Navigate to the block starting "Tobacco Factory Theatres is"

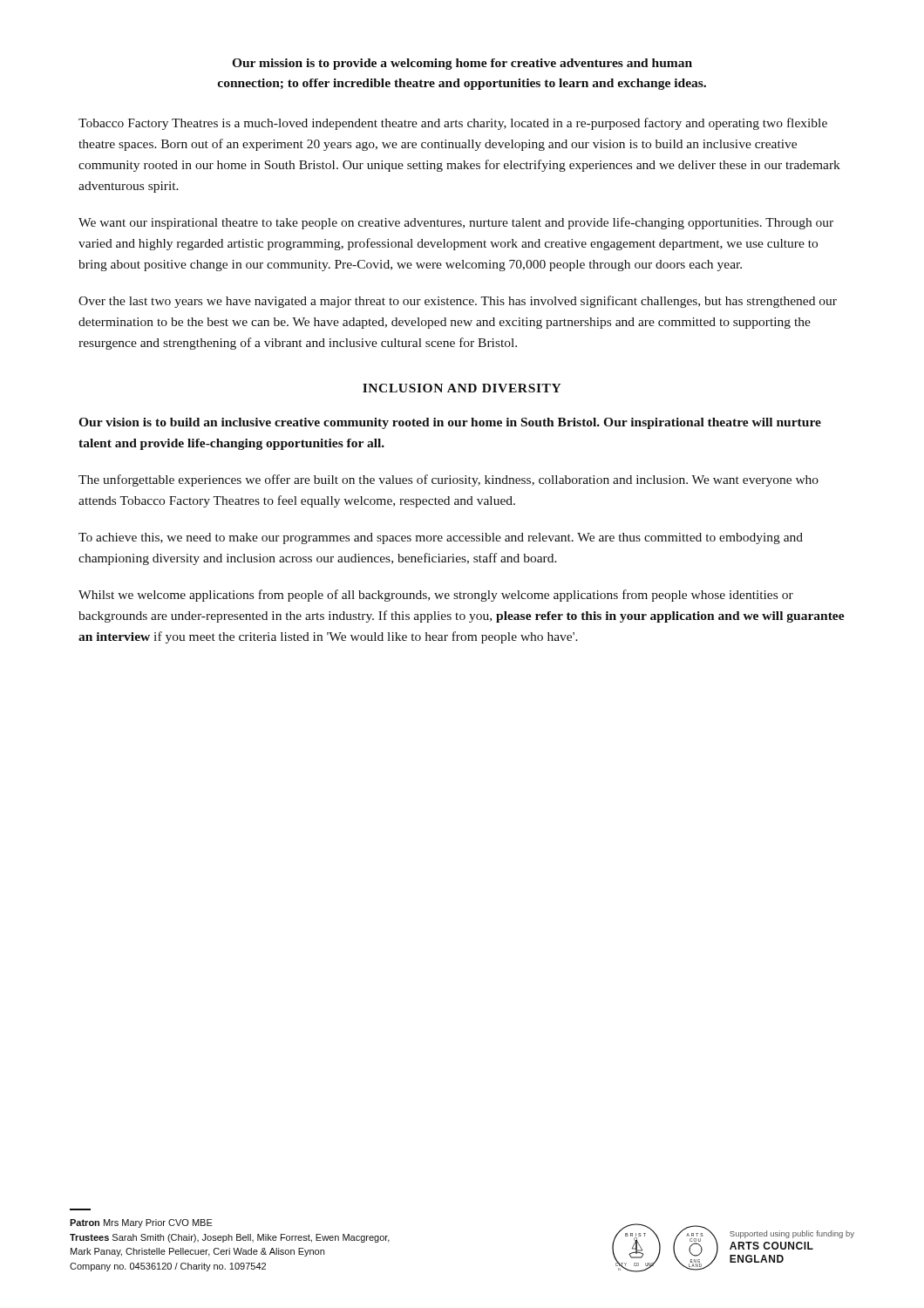pos(459,153)
